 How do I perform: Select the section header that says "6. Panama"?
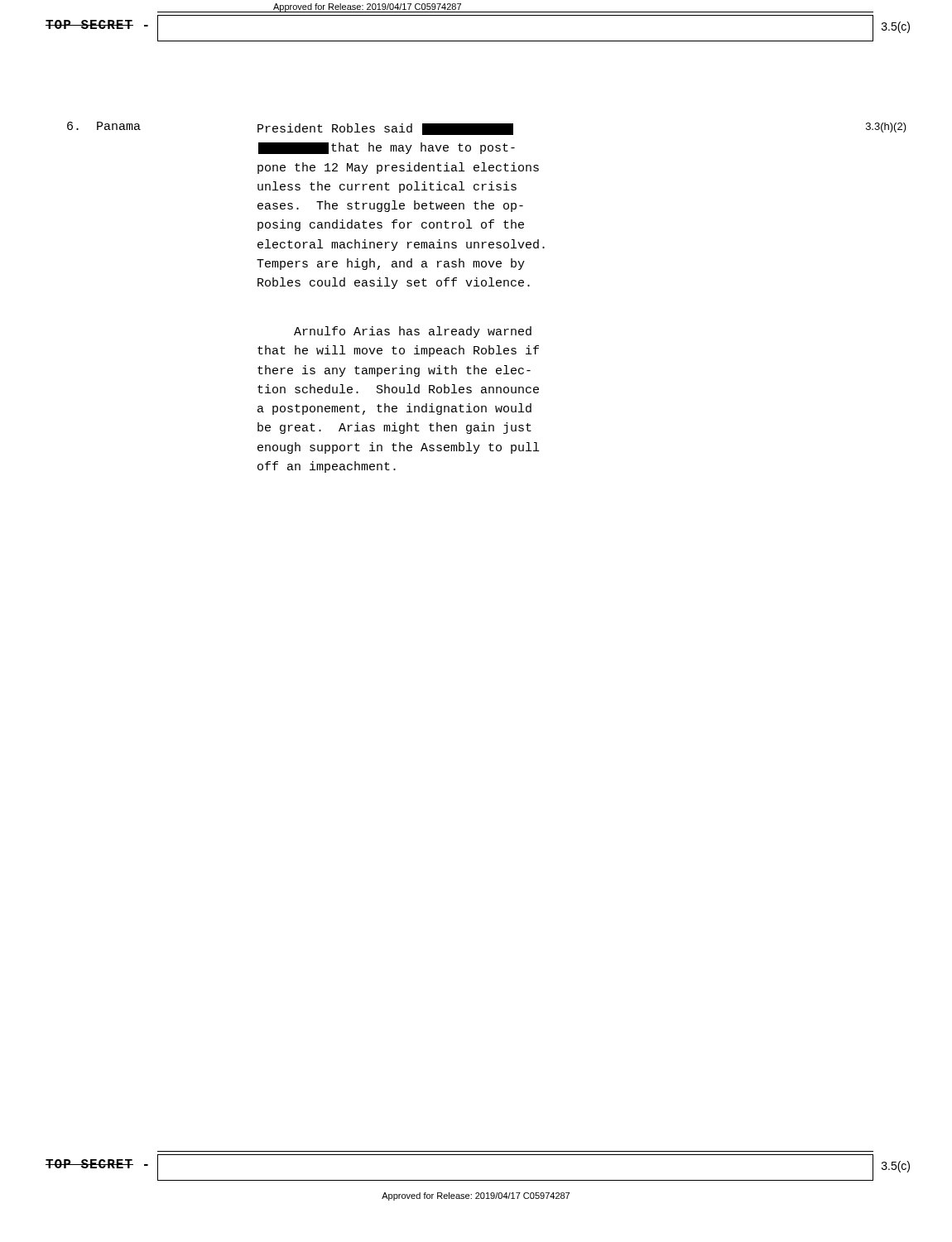(103, 127)
